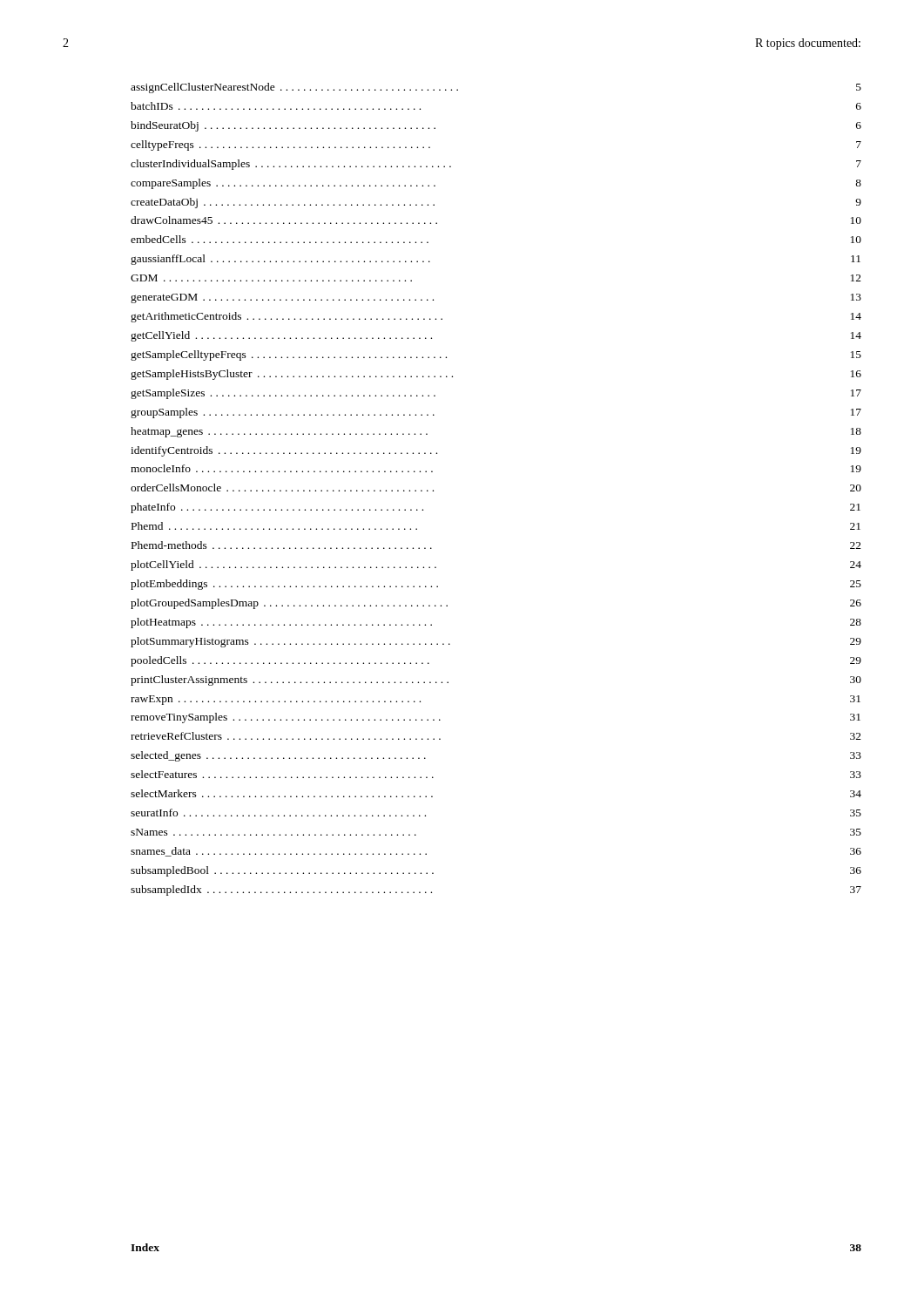Where is the passage that starts "Phemd-methods . ."?
Image resolution: width=924 pixels, height=1307 pixels.
[x=169, y=544]
